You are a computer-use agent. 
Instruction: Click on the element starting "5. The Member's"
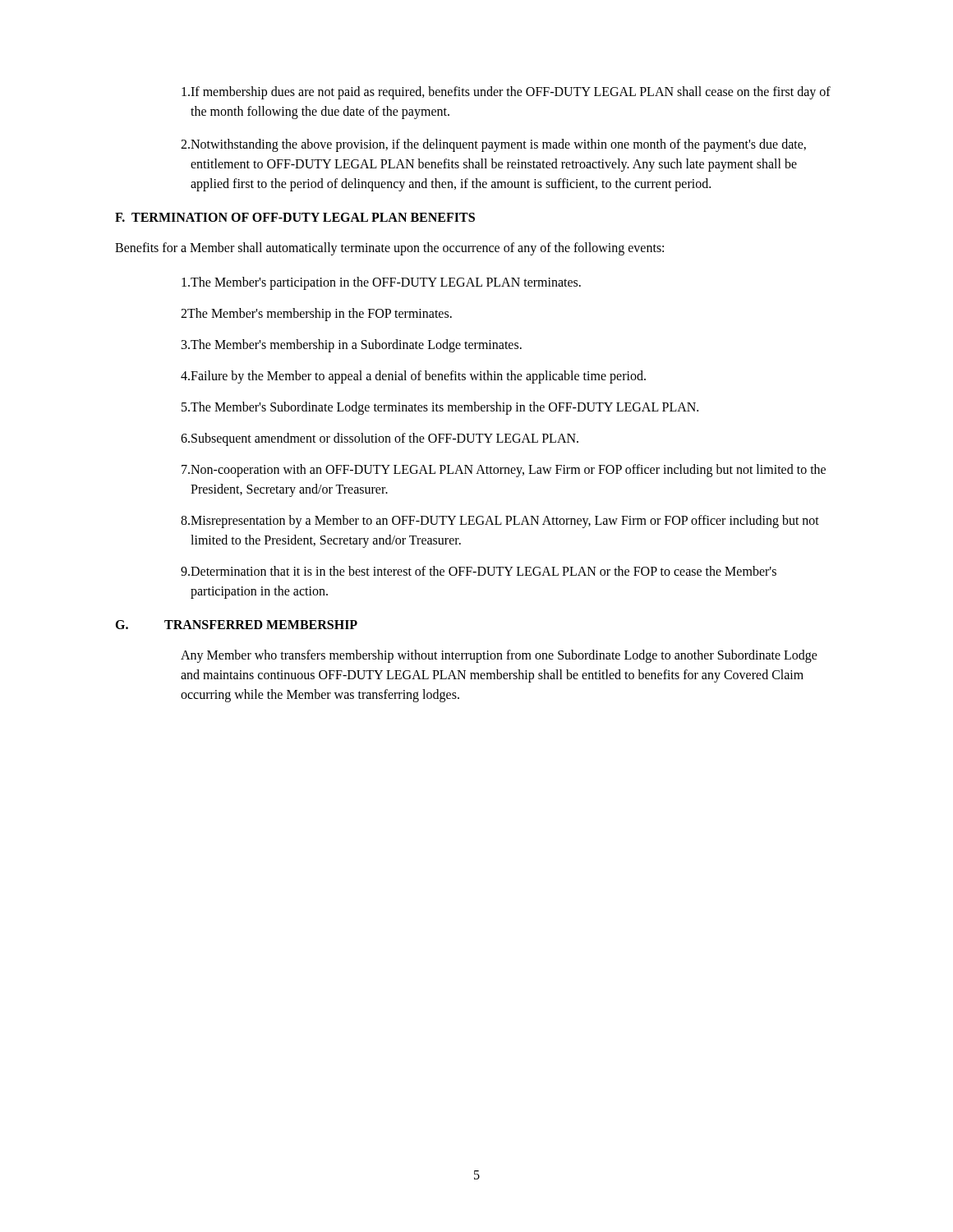point(476,407)
